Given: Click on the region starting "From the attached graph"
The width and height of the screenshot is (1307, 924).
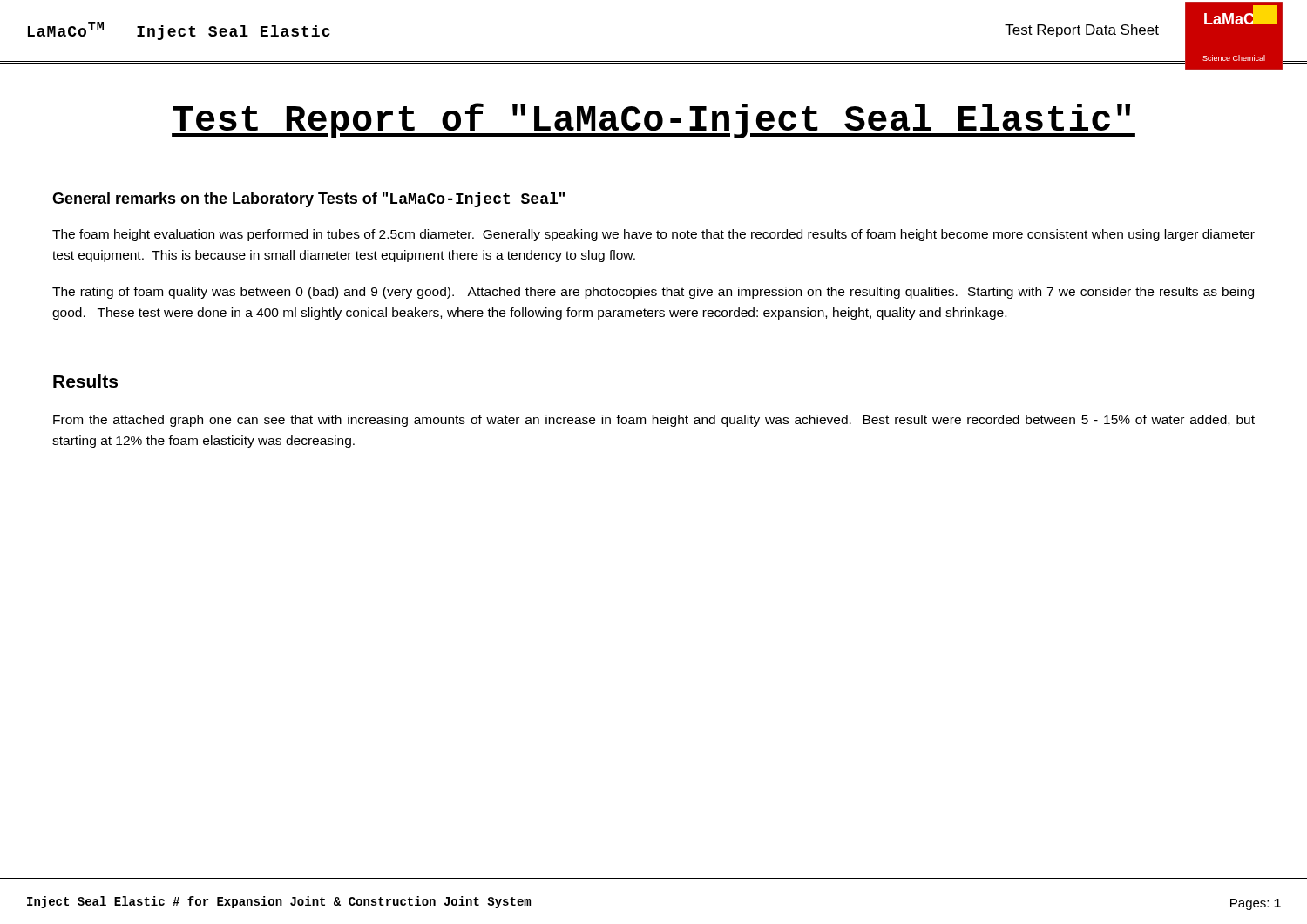Looking at the screenshot, I should pyautogui.click(x=654, y=430).
